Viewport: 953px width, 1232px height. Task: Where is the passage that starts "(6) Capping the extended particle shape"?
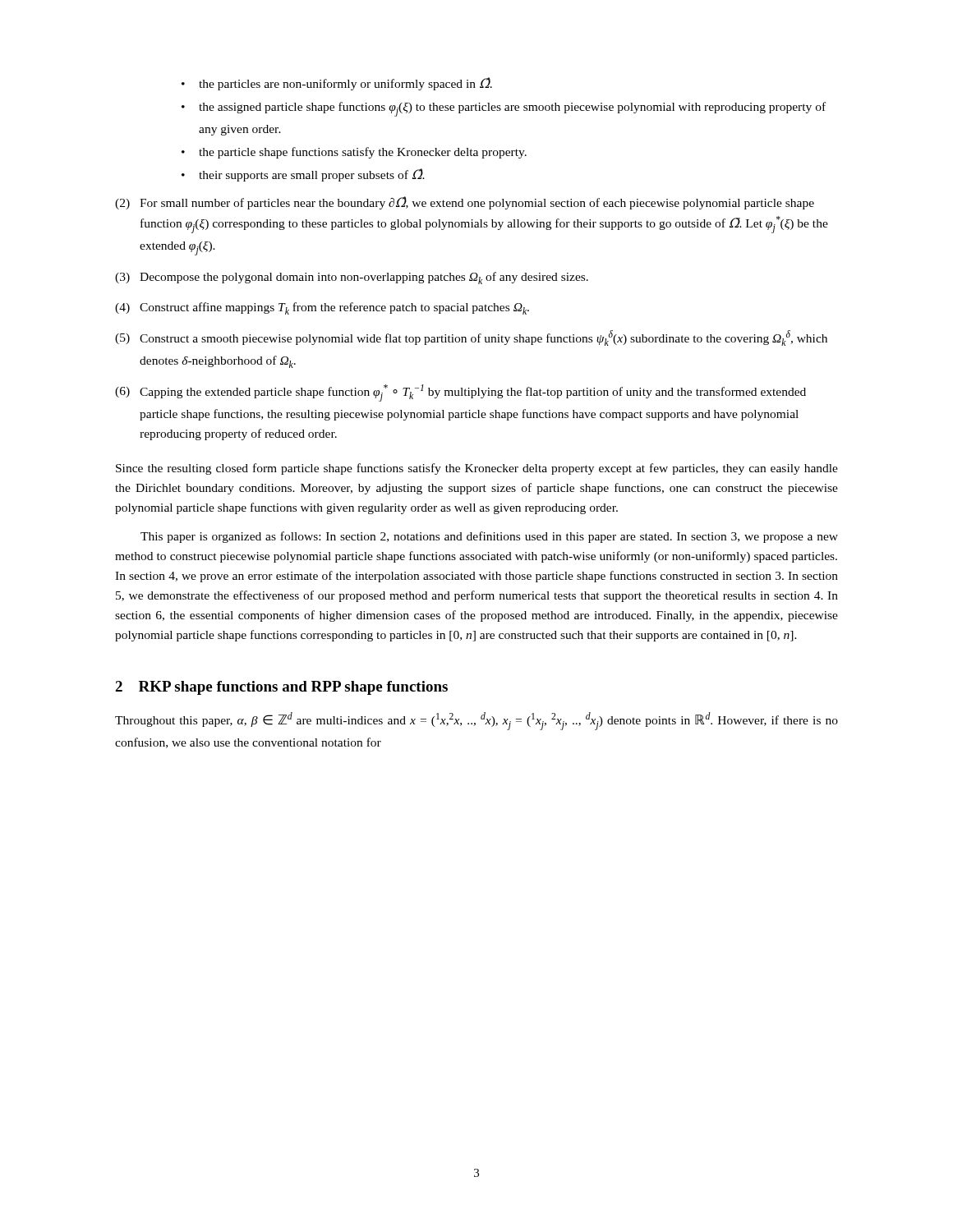coord(476,413)
